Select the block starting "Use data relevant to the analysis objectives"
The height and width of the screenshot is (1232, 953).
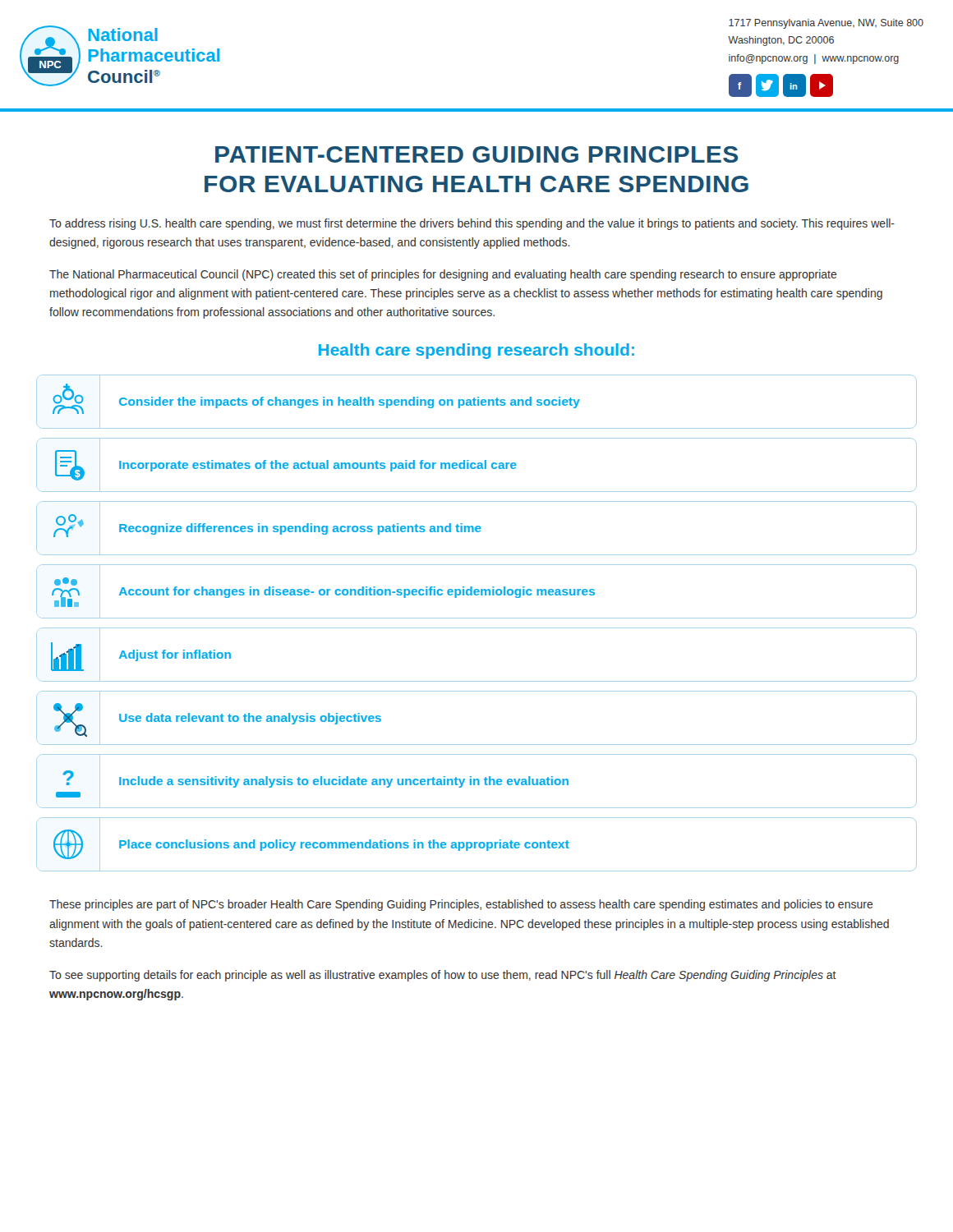click(x=218, y=718)
